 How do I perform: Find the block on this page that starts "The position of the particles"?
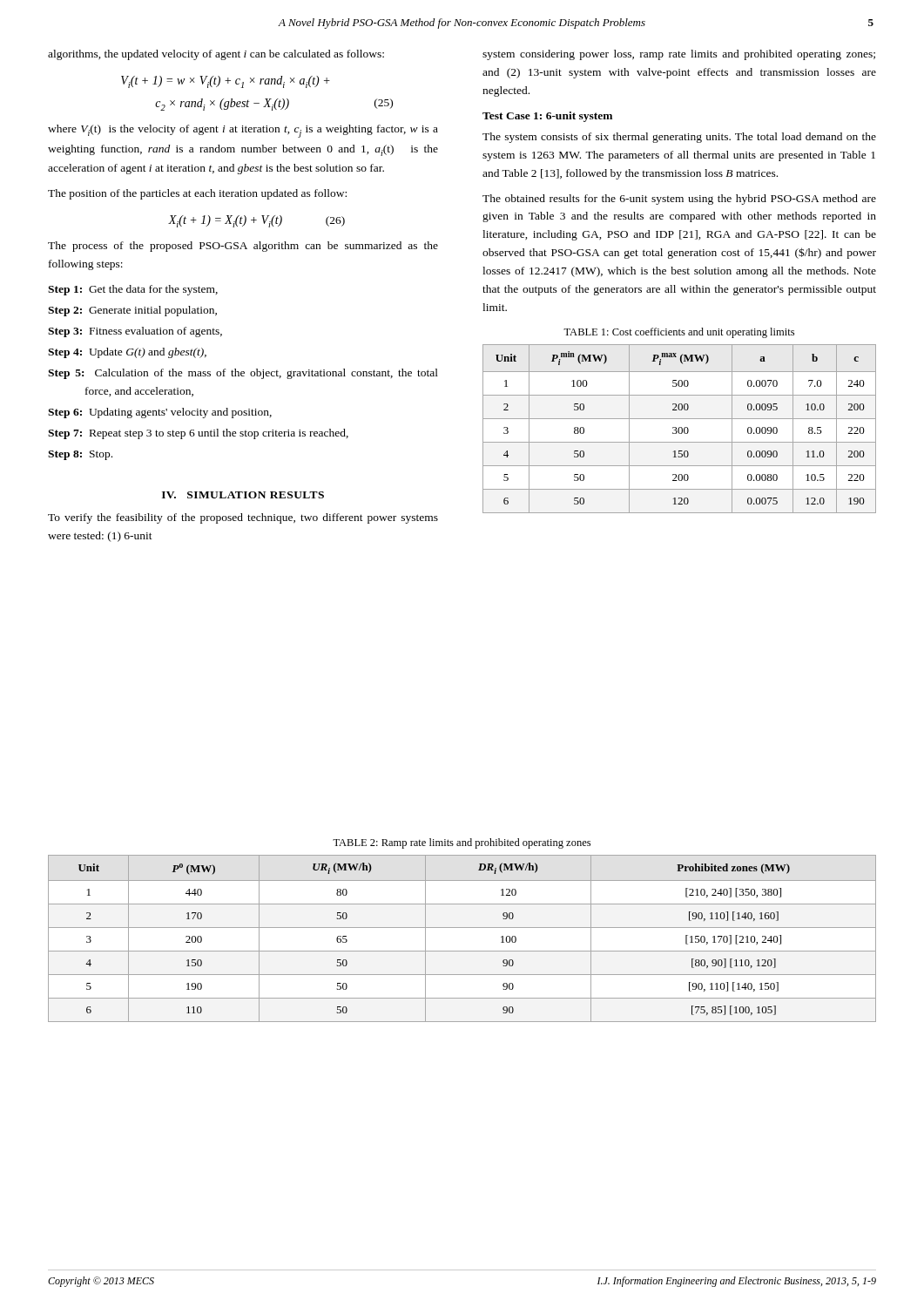(198, 193)
